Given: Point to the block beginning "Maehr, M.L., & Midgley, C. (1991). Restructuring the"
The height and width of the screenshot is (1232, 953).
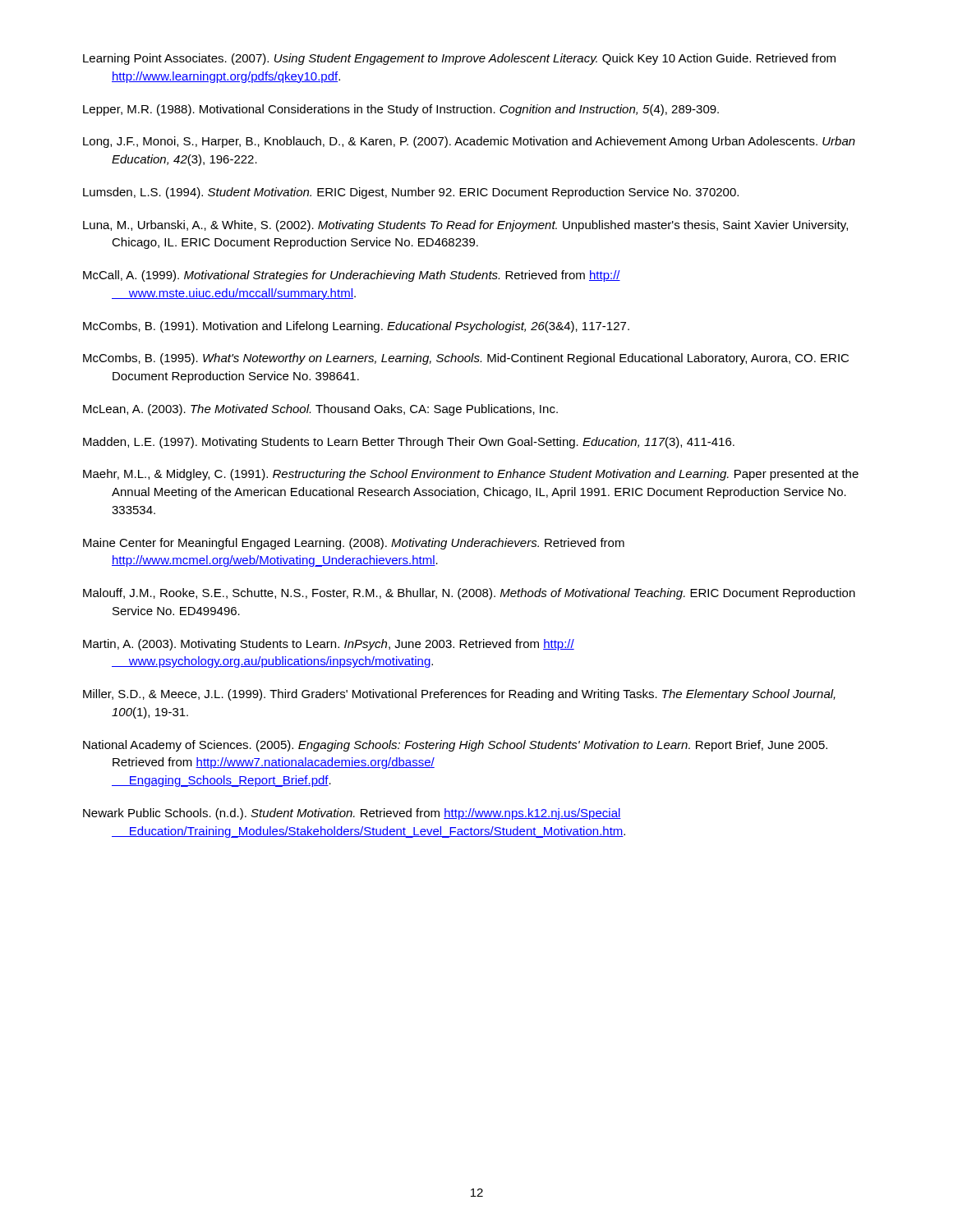Looking at the screenshot, I should pyautogui.click(x=470, y=492).
